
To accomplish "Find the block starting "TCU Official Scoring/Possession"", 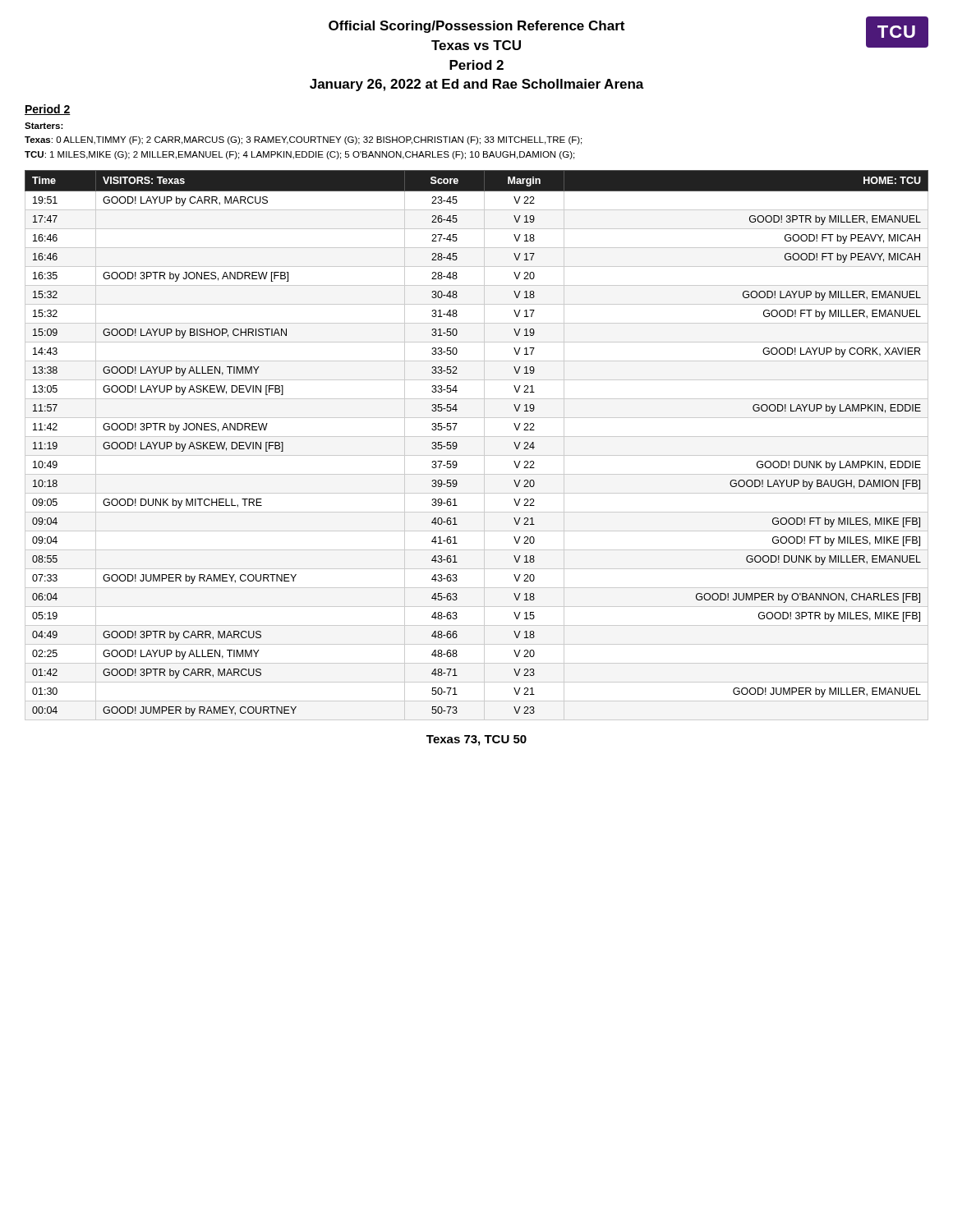I will 476,56.
